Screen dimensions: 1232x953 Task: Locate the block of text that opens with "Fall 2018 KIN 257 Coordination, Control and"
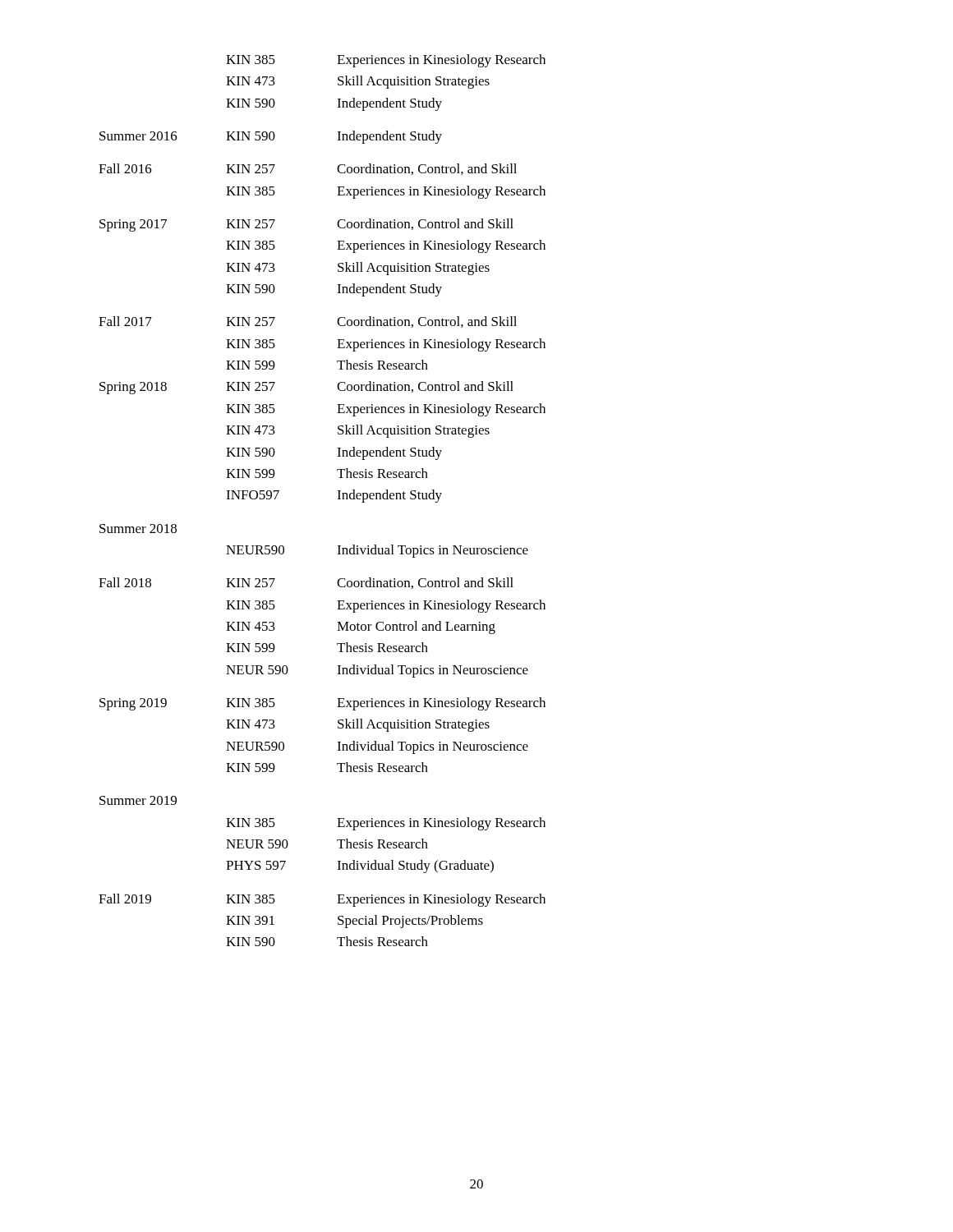[476, 583]
